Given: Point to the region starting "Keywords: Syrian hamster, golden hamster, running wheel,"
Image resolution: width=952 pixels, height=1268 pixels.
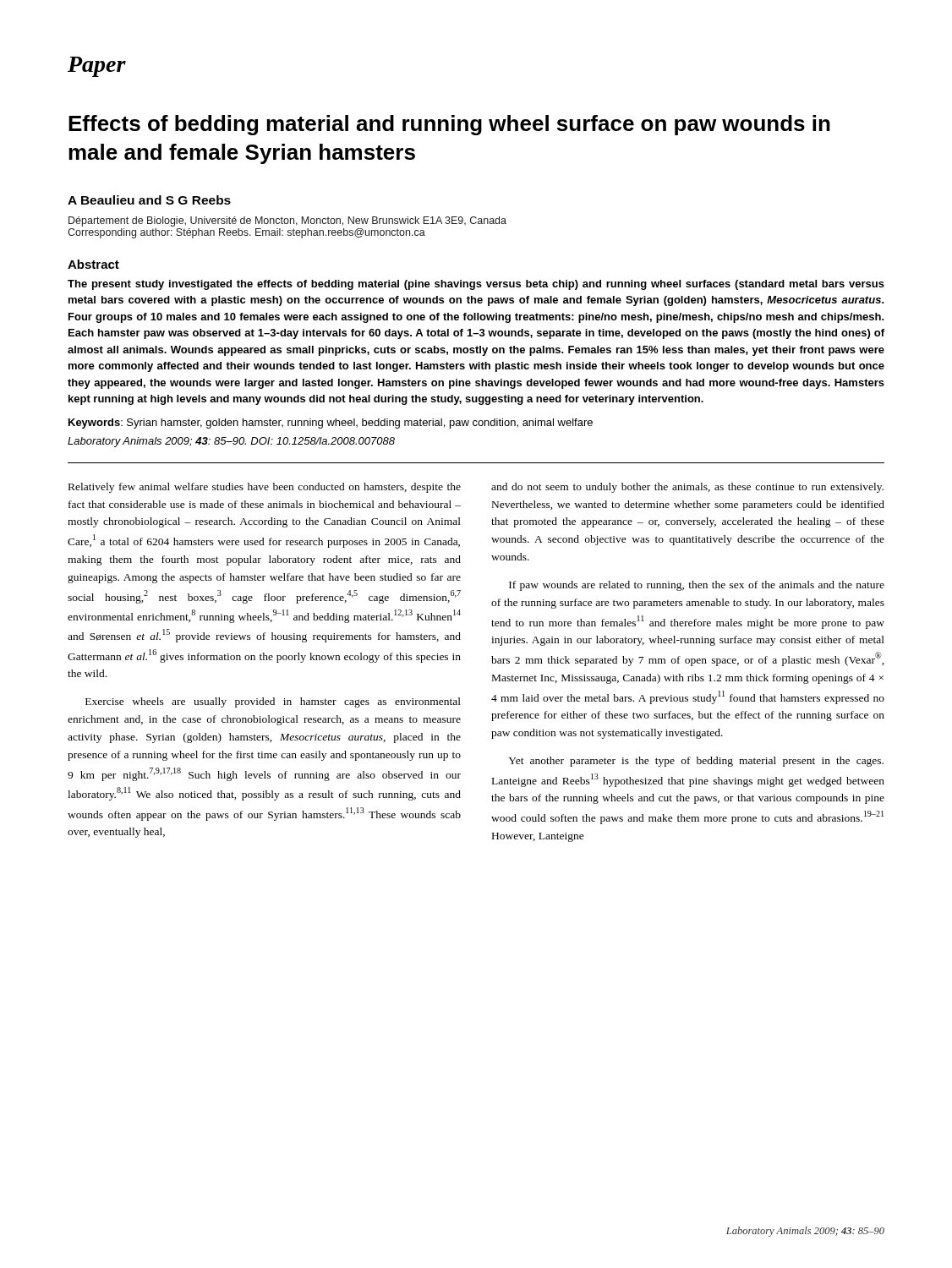Looking at the screenshot, I should coord(330,422).
